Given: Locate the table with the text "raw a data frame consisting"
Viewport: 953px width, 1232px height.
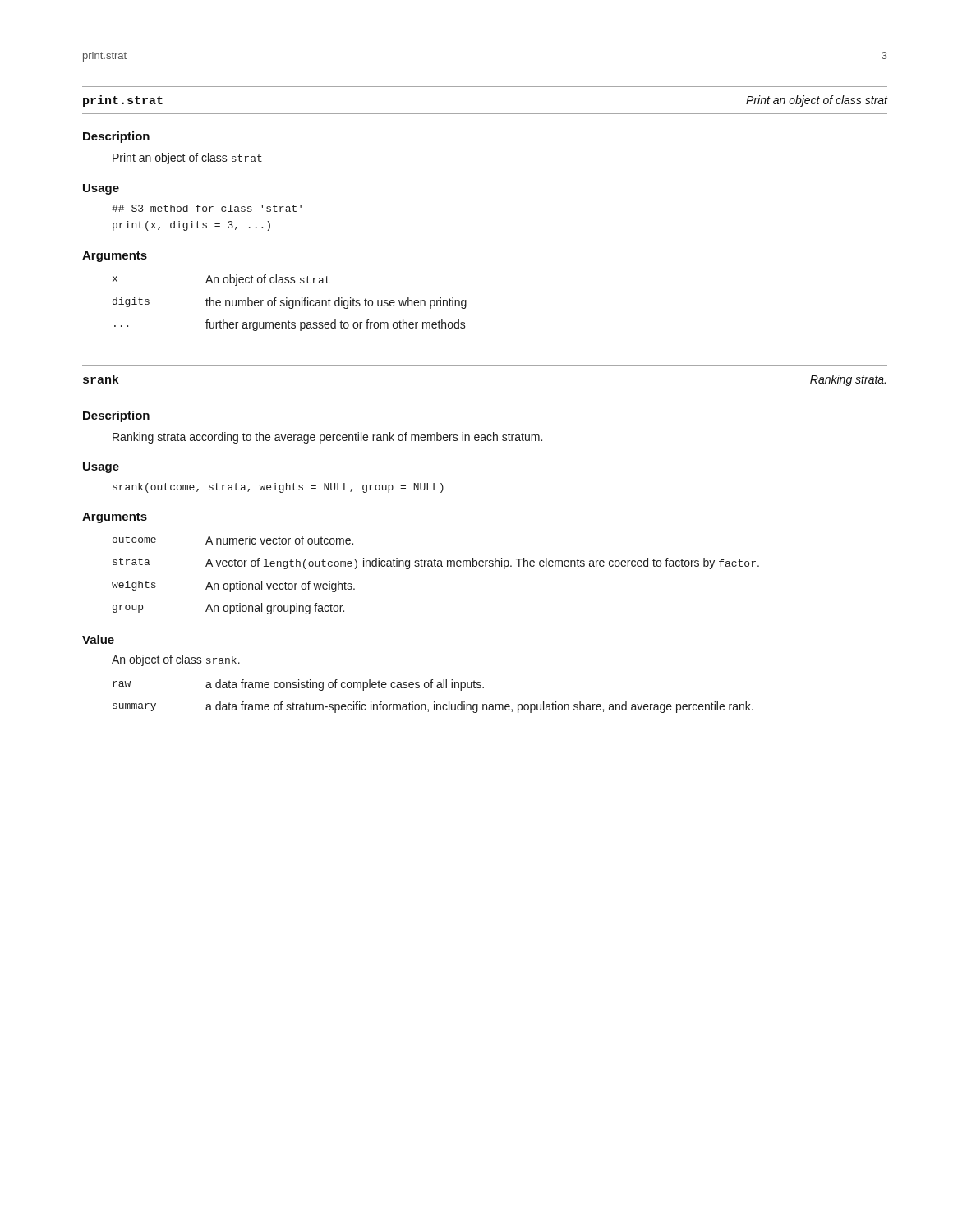Looking at the screenshot, I should 436,696.
